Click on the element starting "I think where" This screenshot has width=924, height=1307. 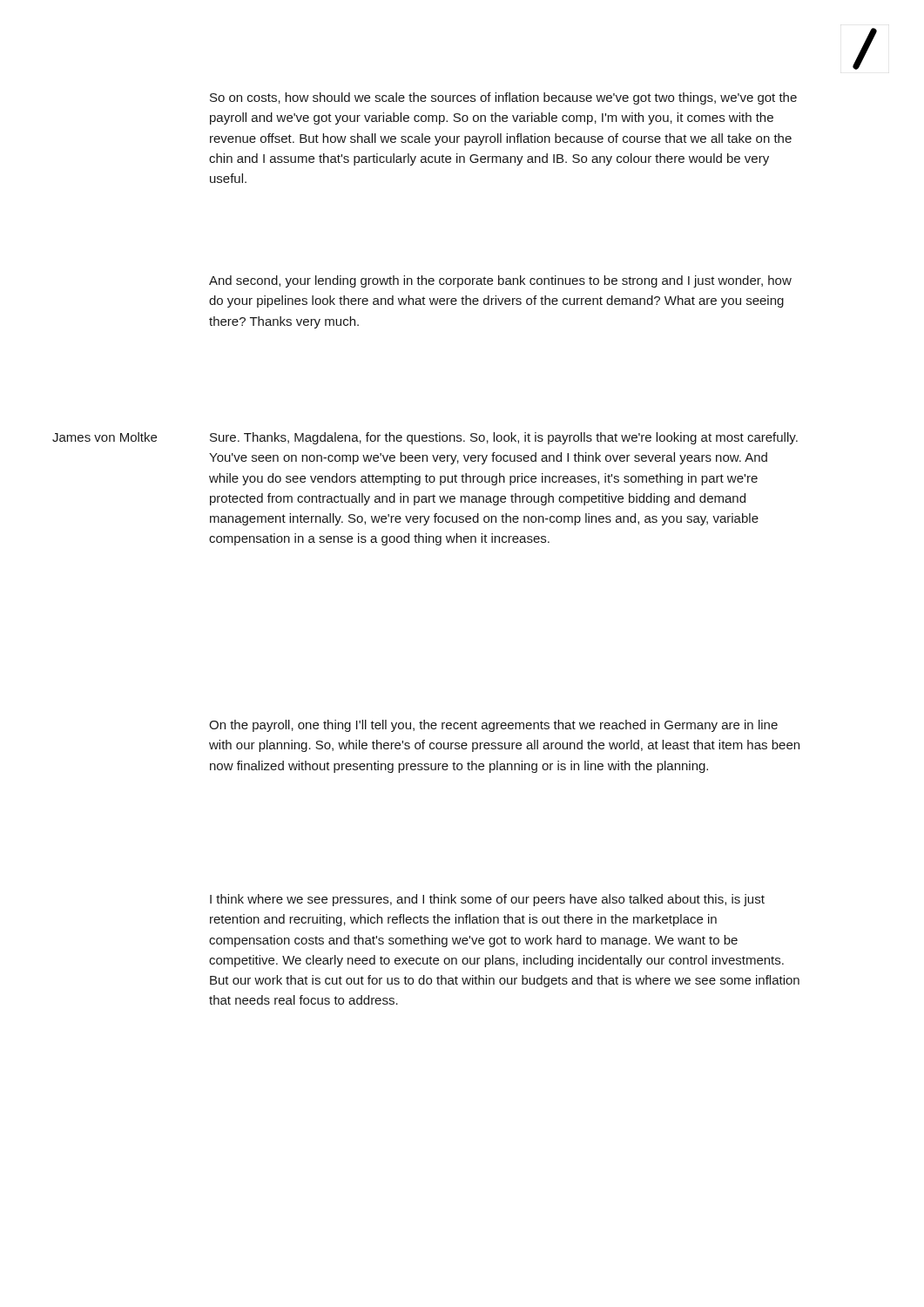(x=505, y=949)
